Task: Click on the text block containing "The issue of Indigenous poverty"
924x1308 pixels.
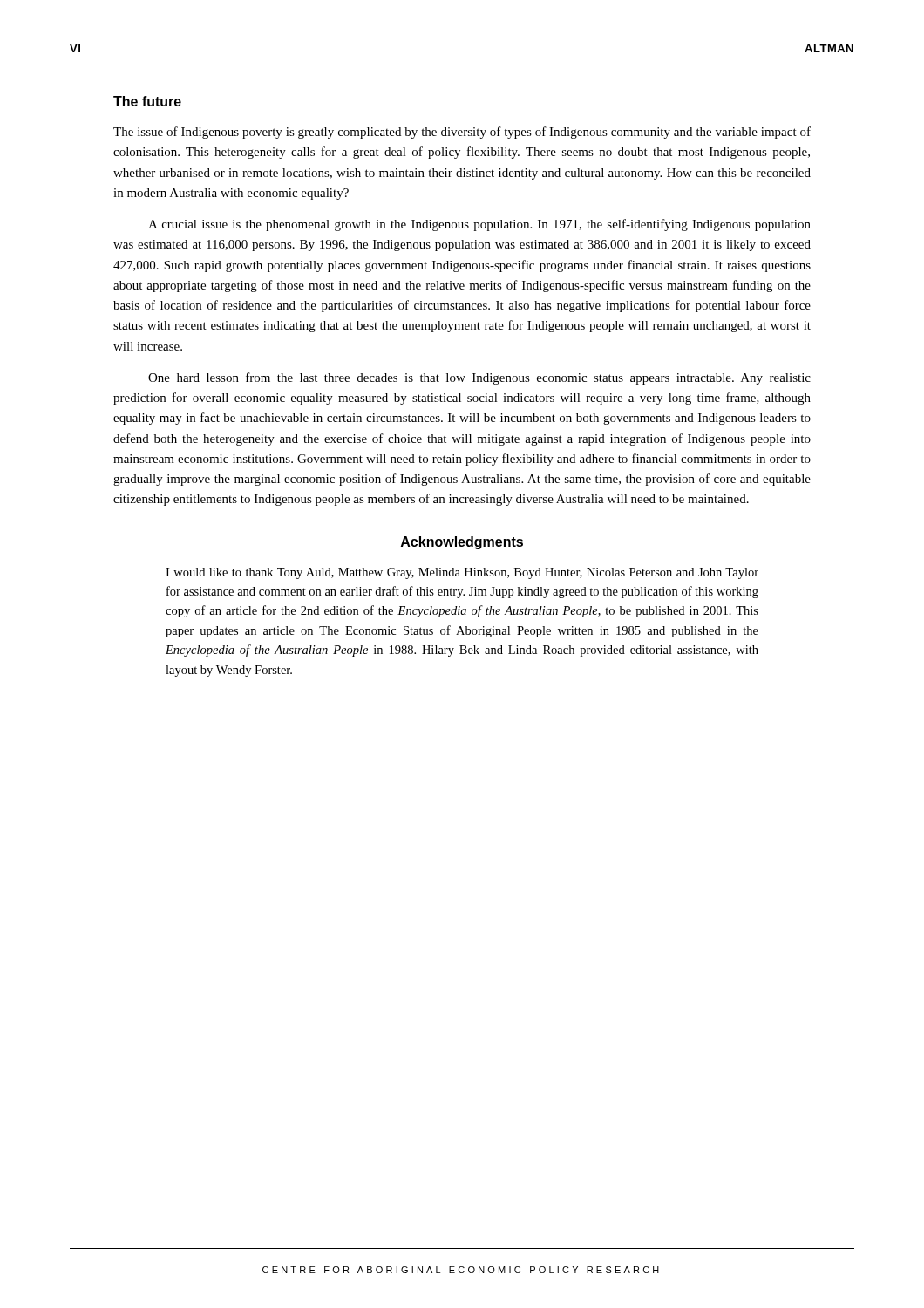Action: pyautogui.click(x=462, y=162)
